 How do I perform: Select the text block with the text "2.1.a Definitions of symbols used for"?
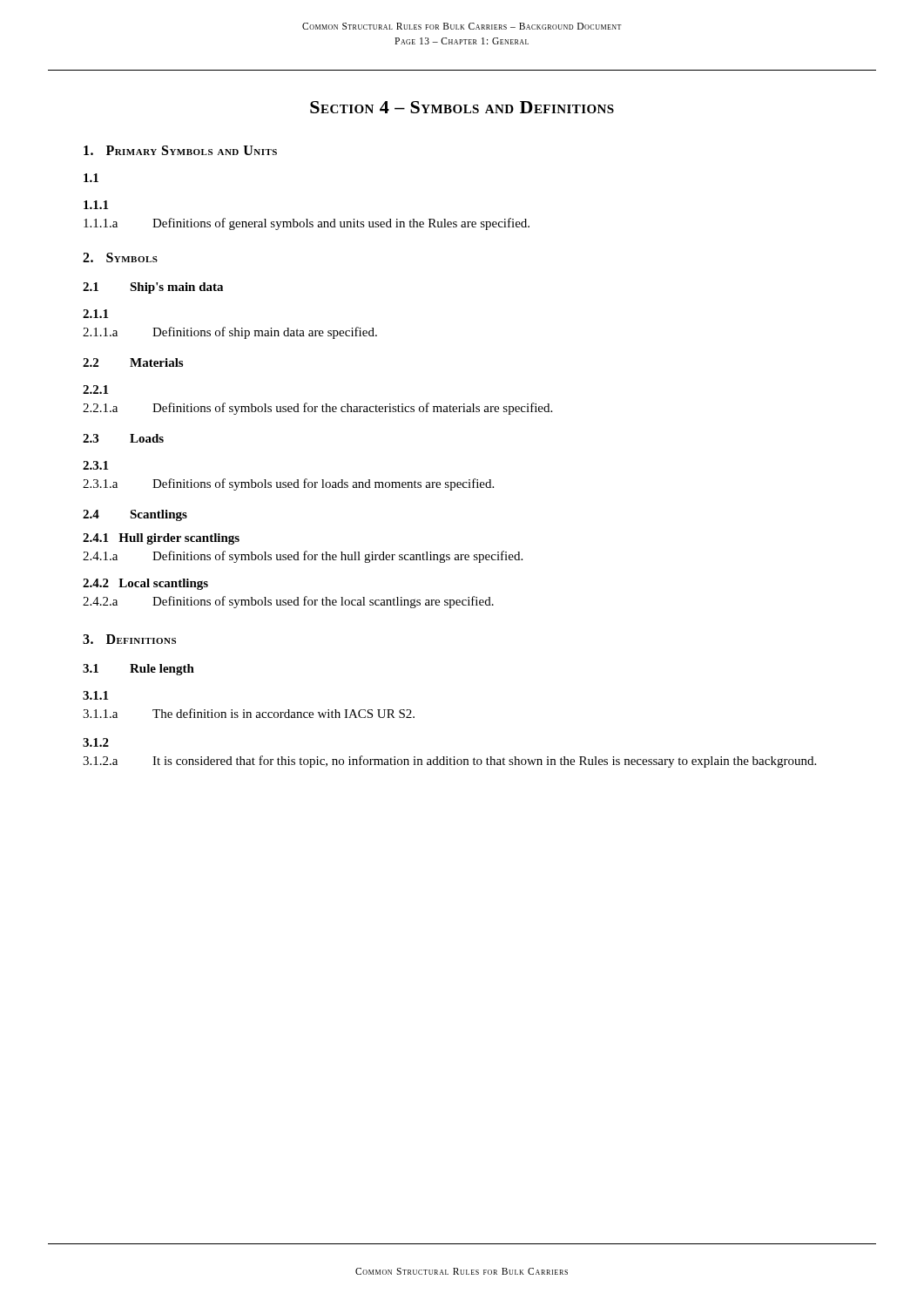coord(462,408)
